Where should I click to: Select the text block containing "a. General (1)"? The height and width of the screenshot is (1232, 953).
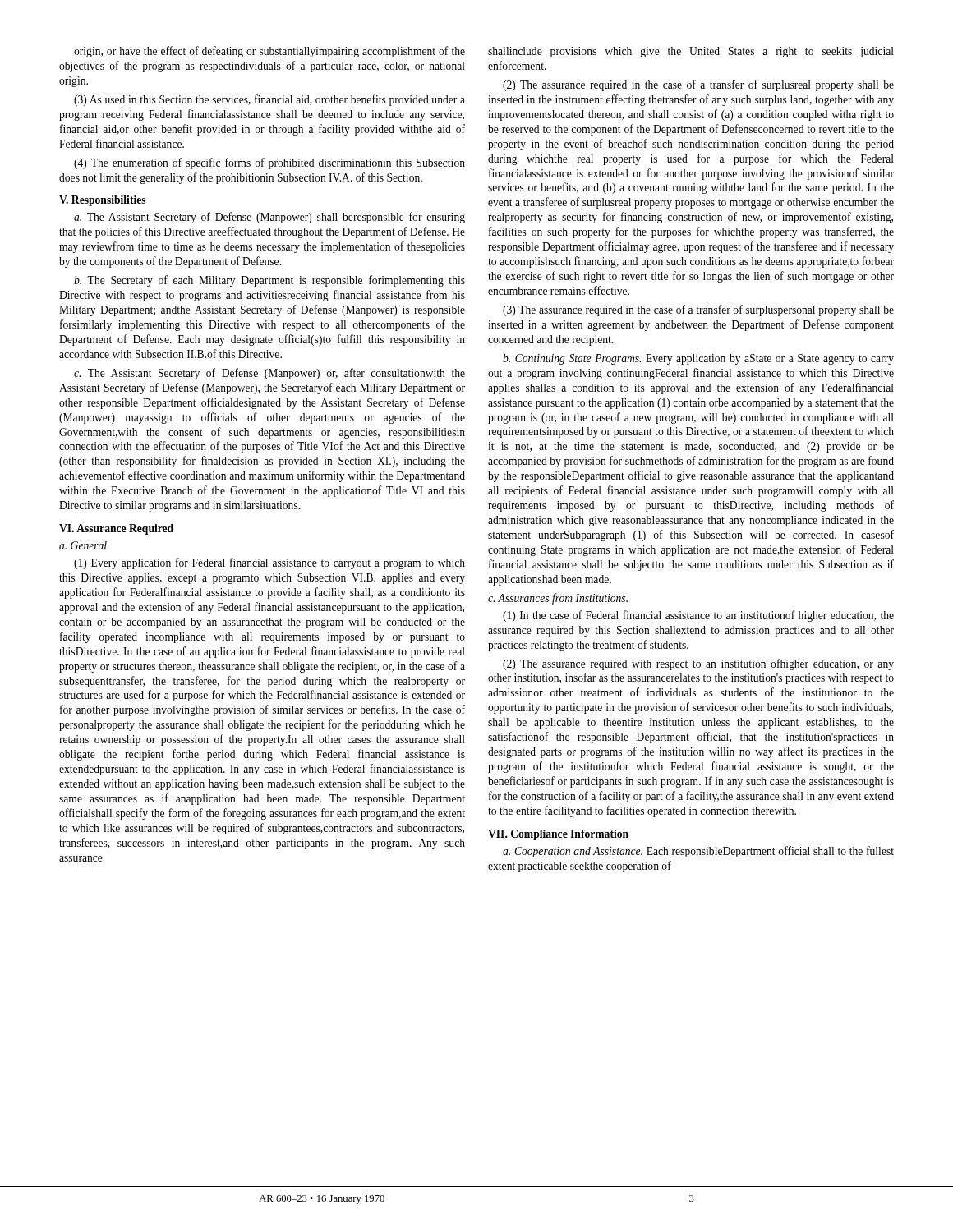pos(262,702)
